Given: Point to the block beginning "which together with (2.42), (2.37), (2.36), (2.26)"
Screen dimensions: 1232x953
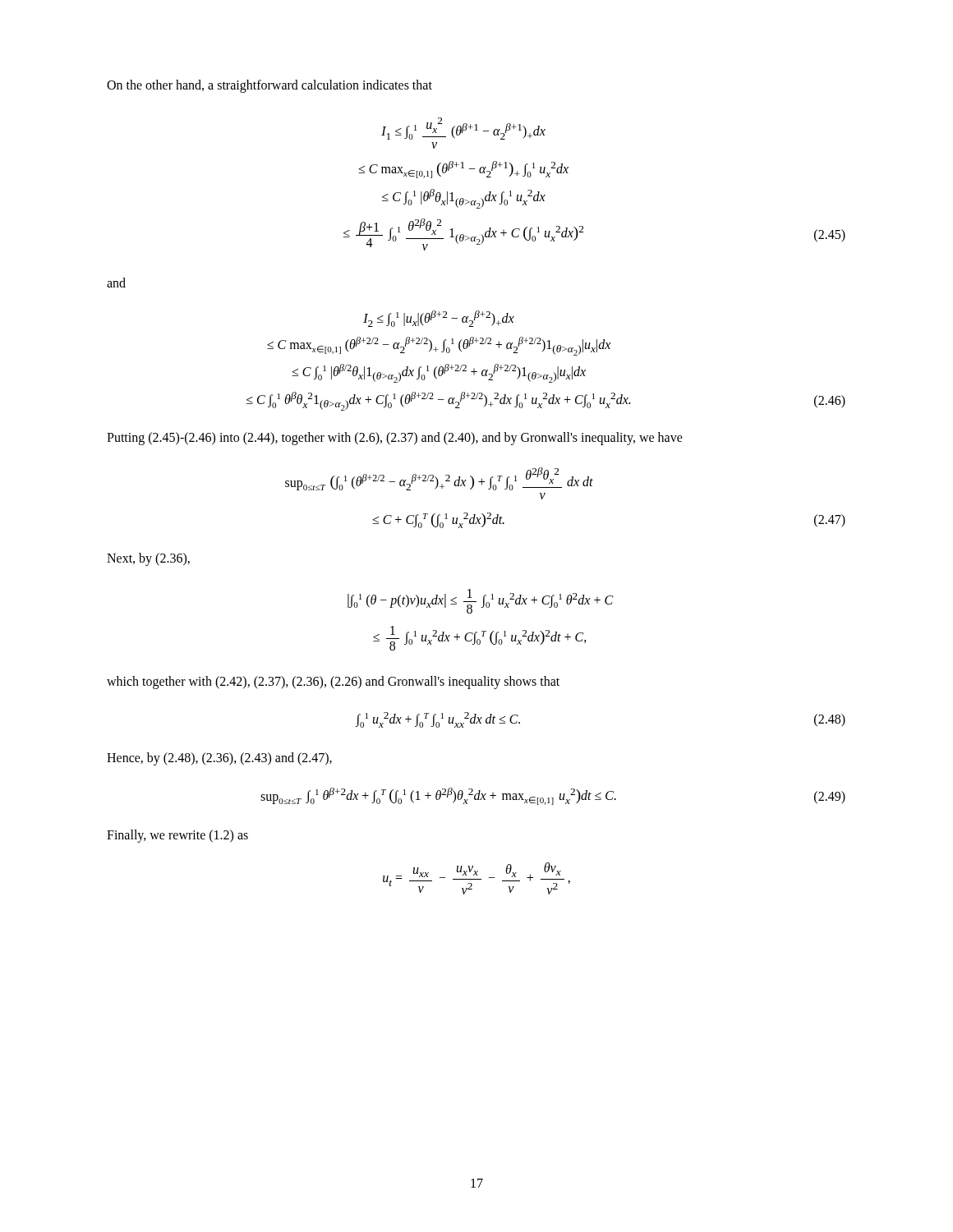Looking at the screenshot, I should 333,681.
